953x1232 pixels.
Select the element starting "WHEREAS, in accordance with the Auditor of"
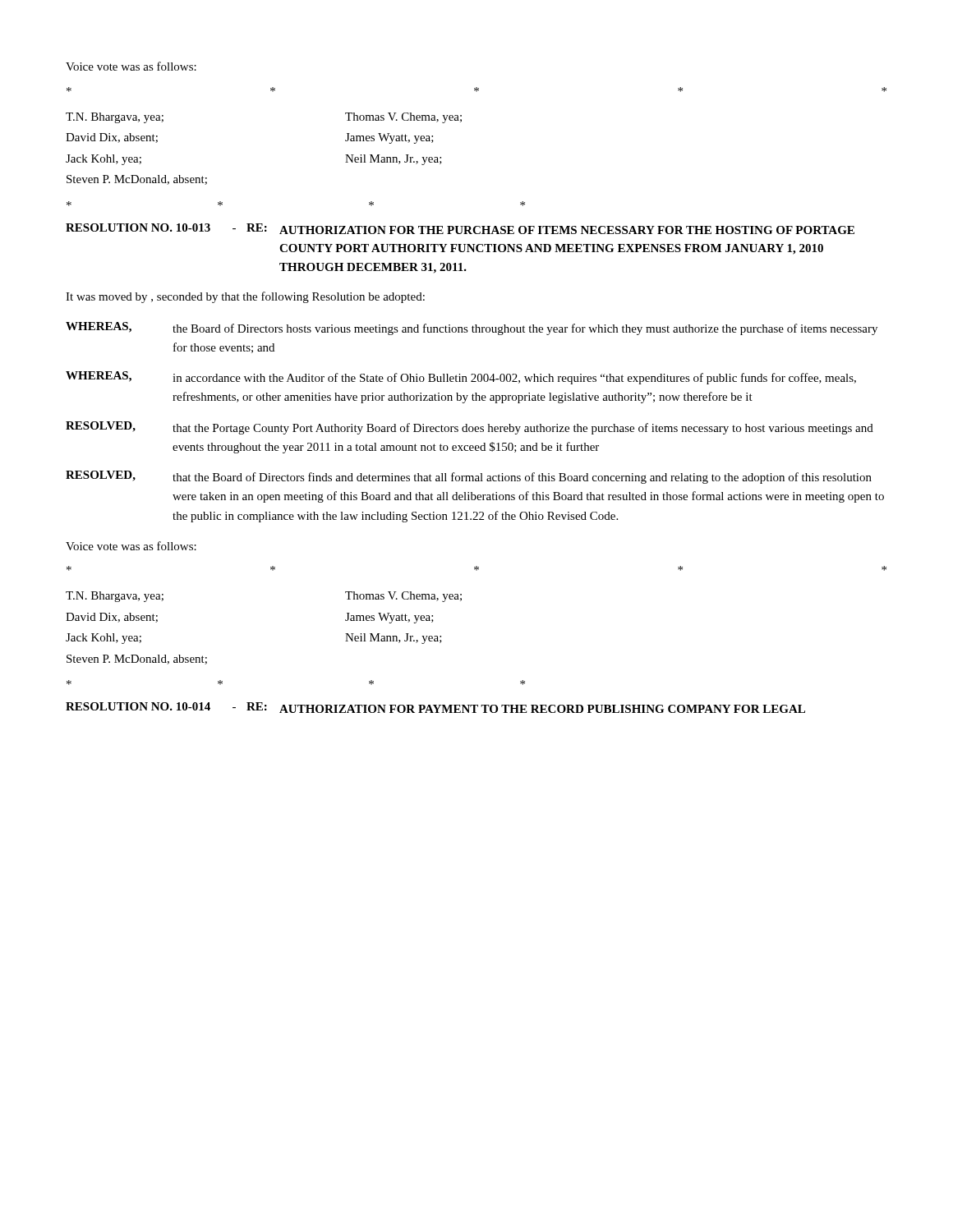coord(476,388)
